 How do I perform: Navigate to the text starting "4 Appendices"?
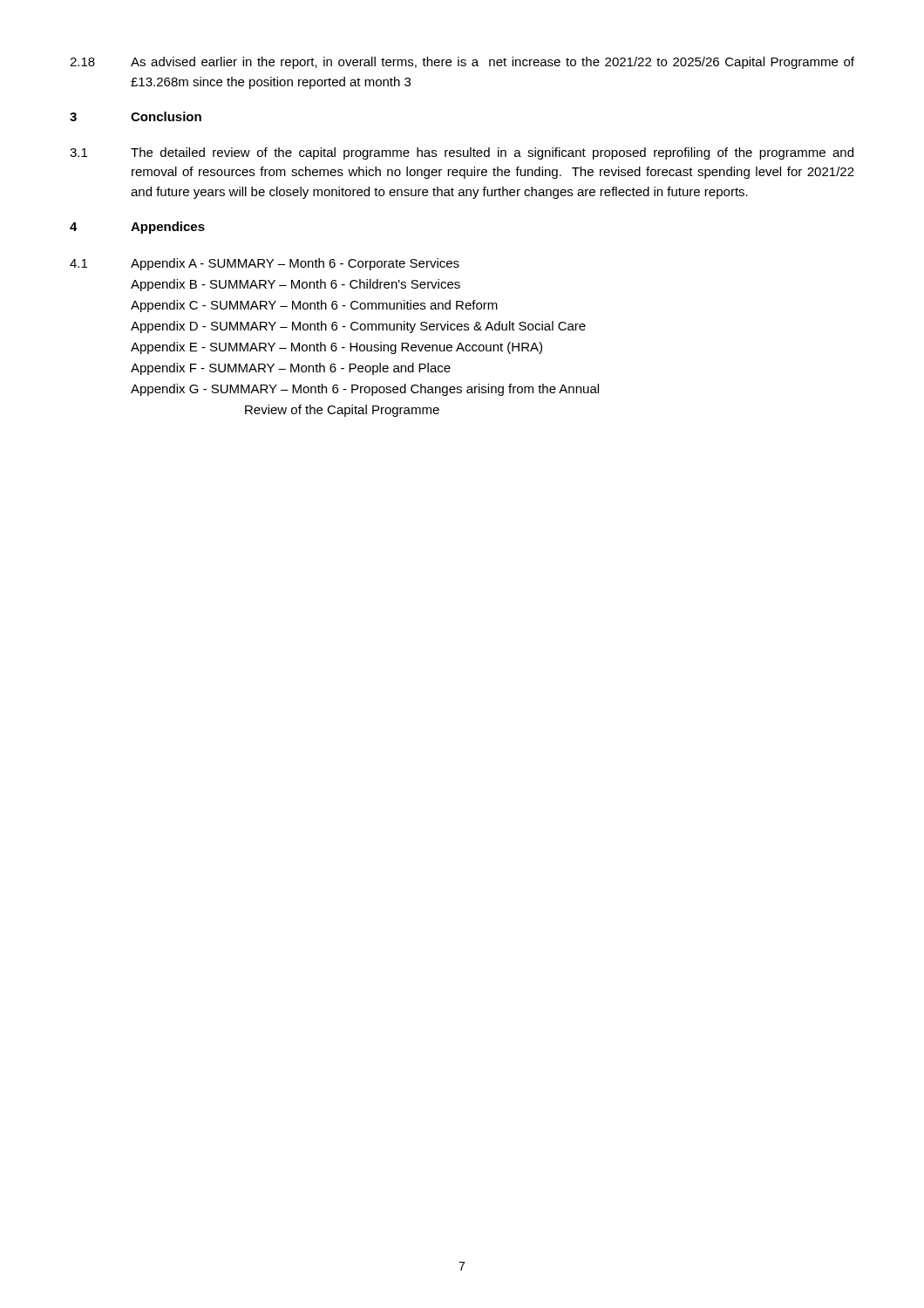137,228
